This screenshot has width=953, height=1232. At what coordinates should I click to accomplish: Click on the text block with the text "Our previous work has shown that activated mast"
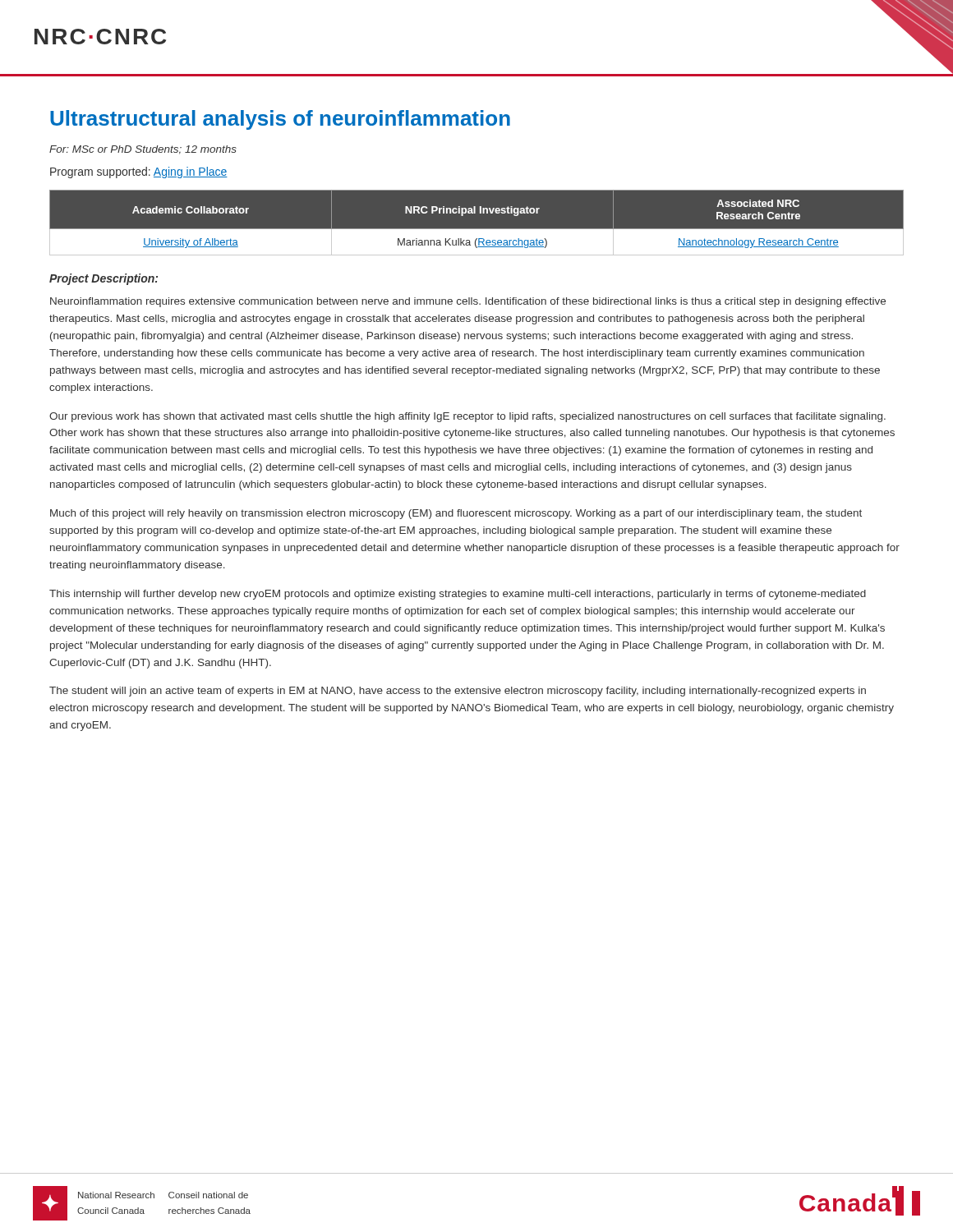point(472,450)
